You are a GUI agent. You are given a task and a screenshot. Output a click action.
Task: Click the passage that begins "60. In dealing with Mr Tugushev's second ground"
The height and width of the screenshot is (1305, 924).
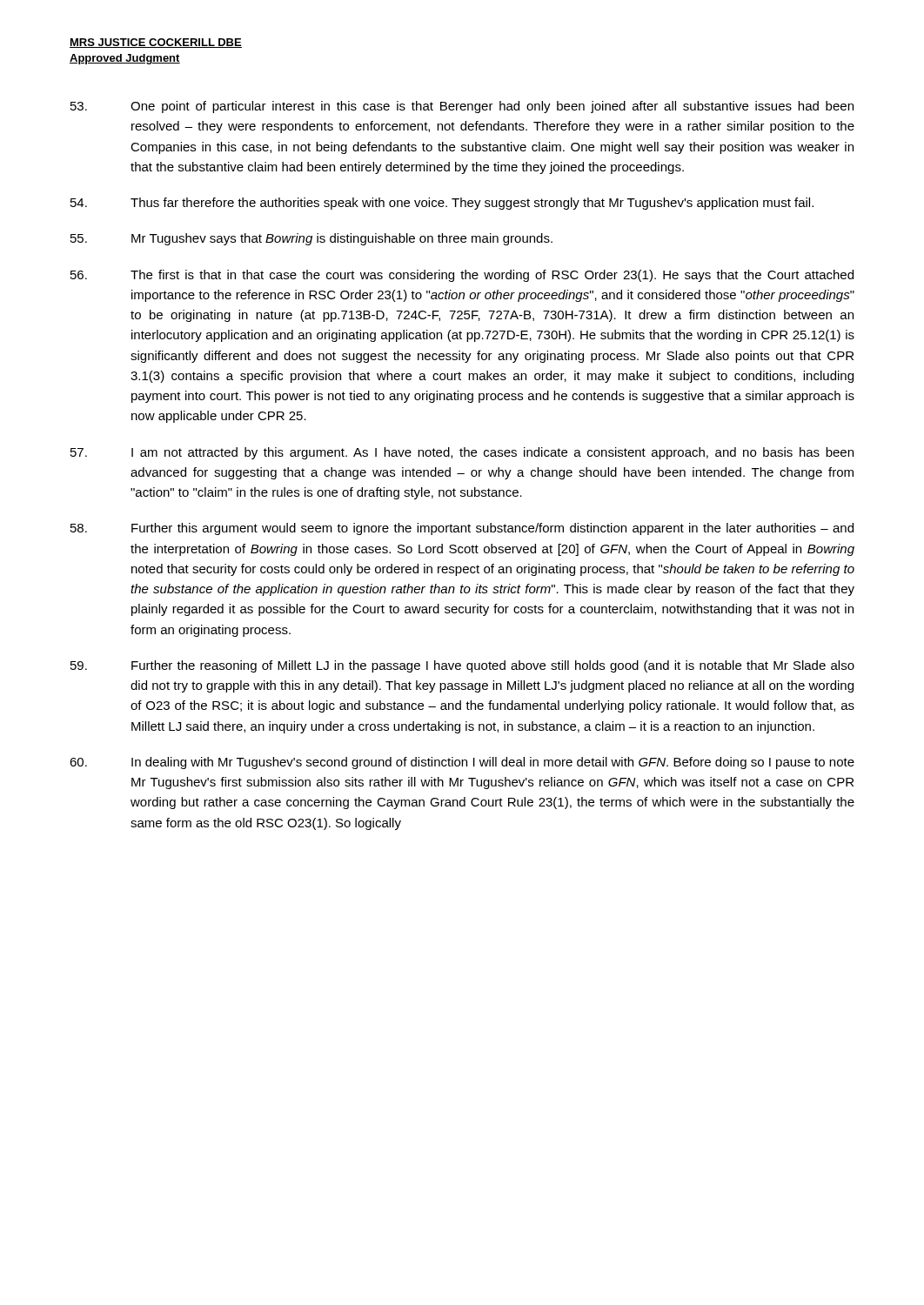coord(462,792)
